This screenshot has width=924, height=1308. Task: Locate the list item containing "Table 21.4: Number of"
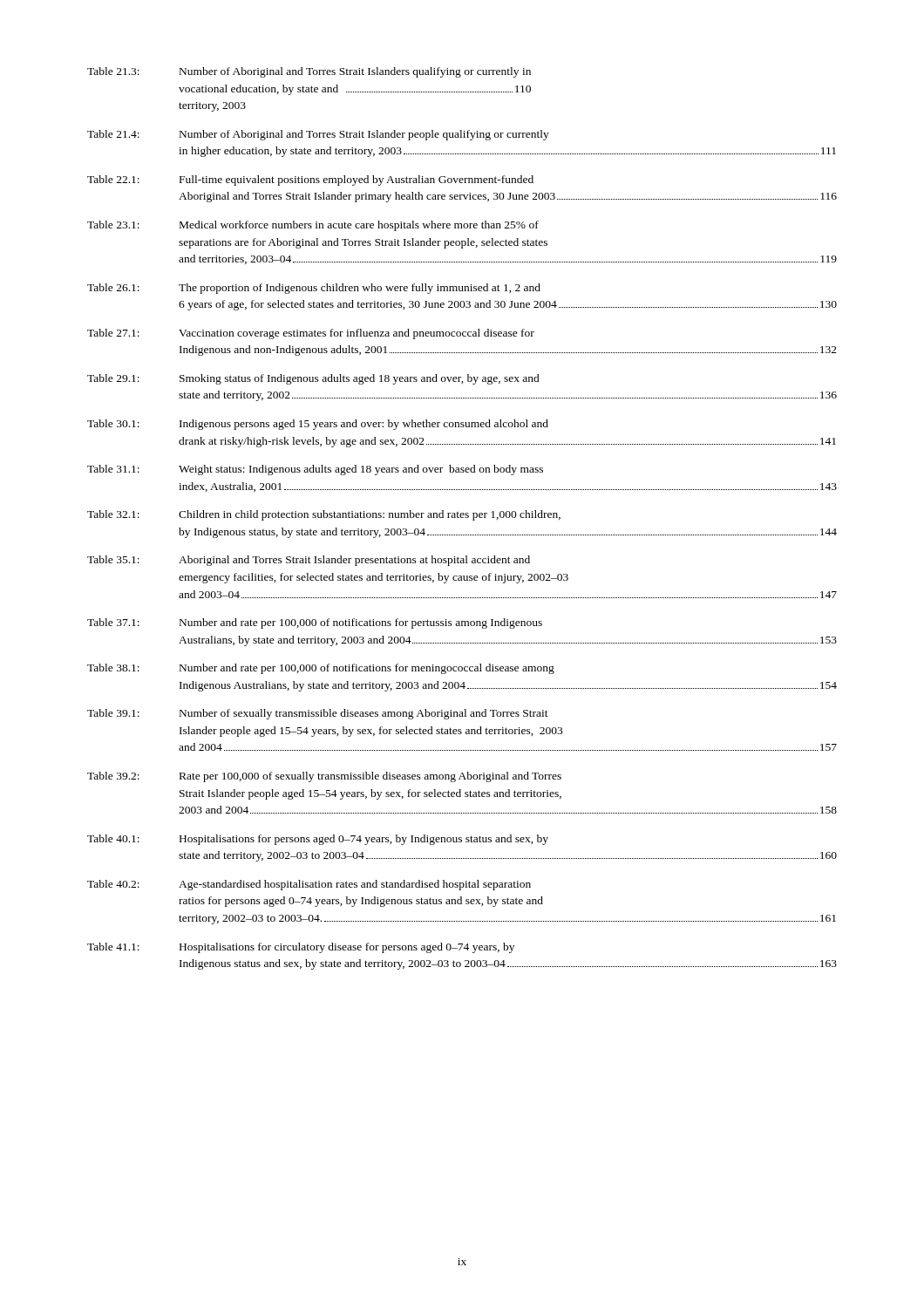[x=462, y=142]
